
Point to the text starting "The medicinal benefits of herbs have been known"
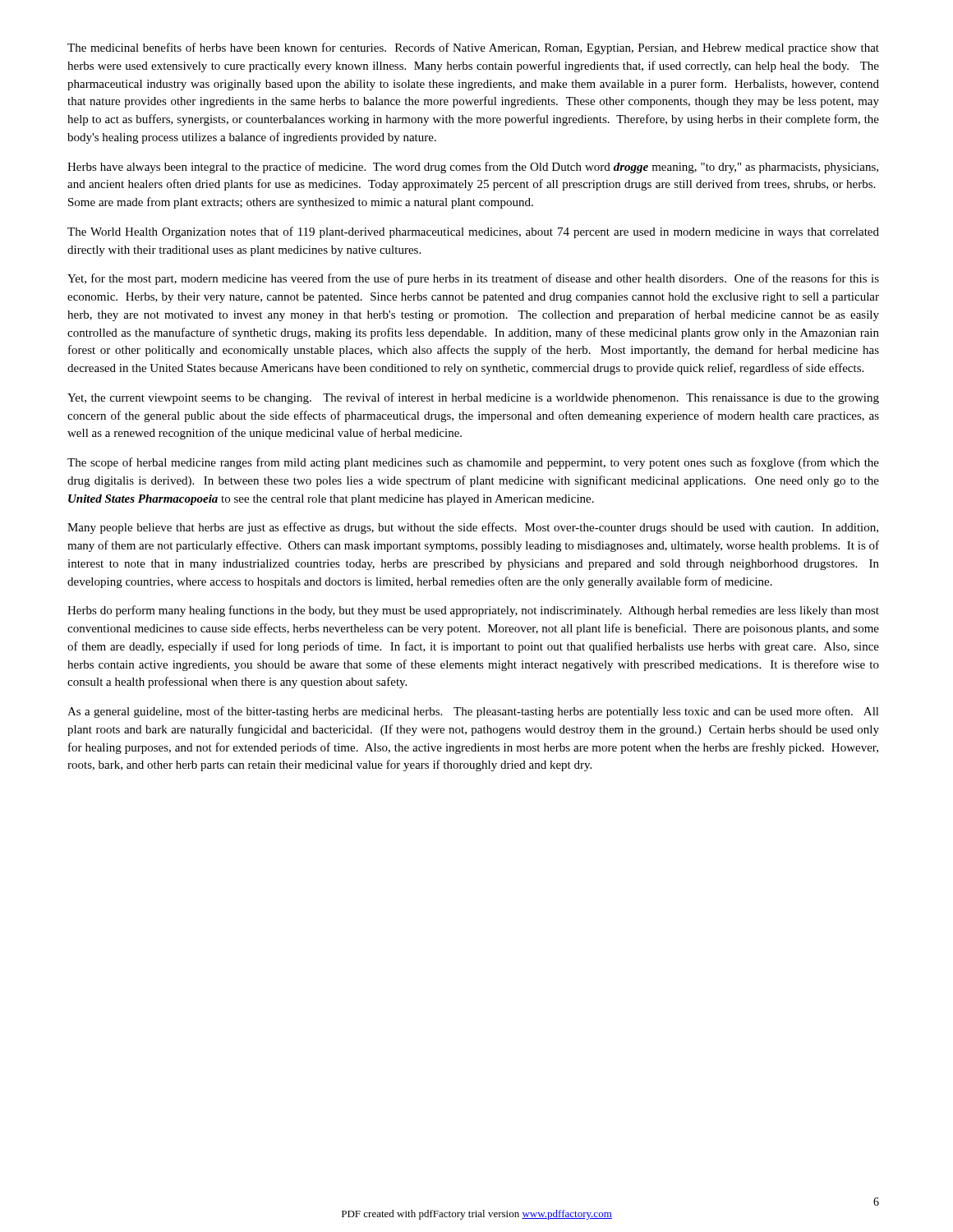[473, 92]
